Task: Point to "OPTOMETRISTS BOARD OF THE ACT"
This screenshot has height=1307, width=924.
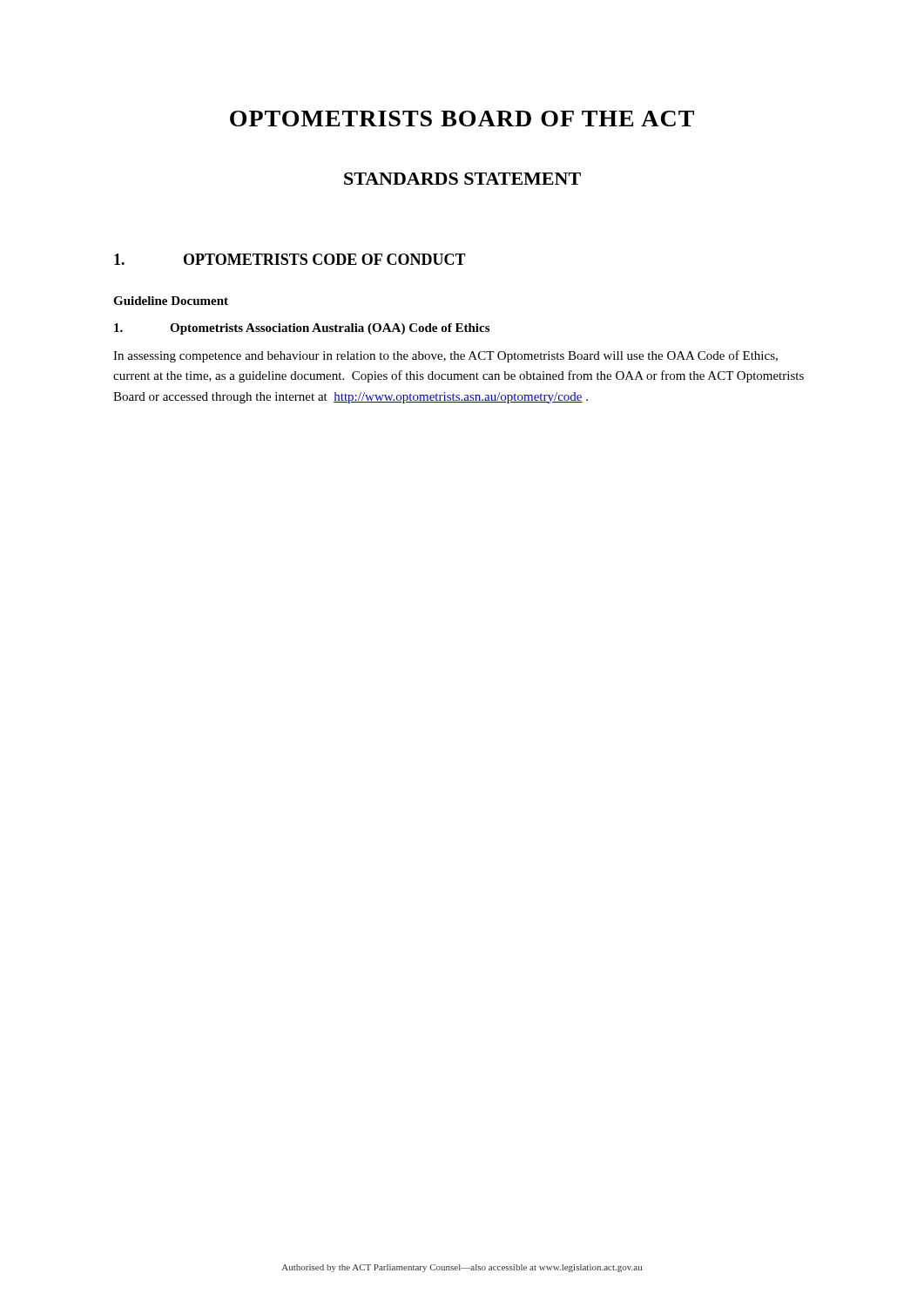Action: (x=462, y=118)
